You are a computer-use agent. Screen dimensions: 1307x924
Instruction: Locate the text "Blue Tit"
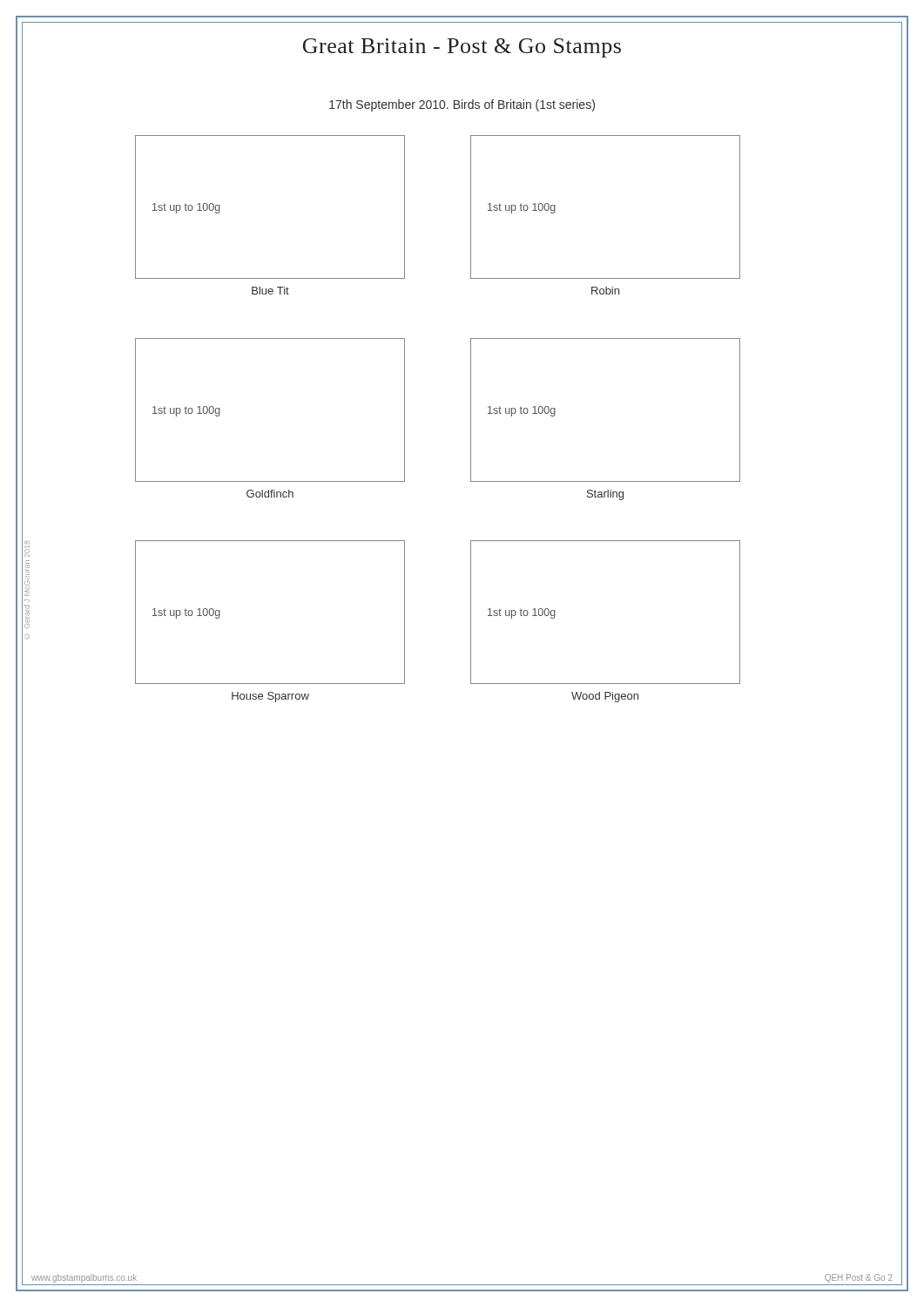[270, 291]
